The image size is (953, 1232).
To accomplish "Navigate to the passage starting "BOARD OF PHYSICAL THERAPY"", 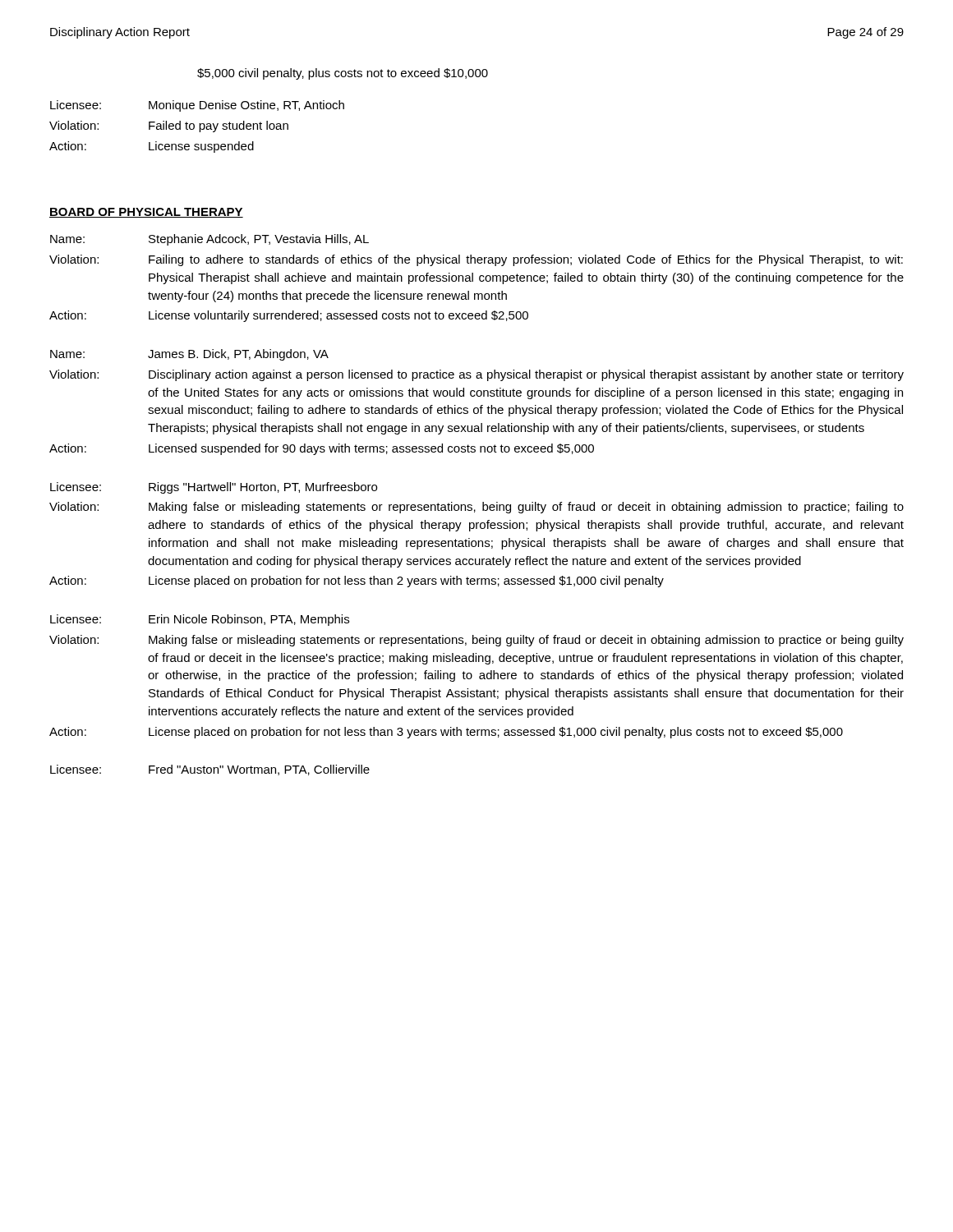I will pyautogui.click(x=146, y=212).
